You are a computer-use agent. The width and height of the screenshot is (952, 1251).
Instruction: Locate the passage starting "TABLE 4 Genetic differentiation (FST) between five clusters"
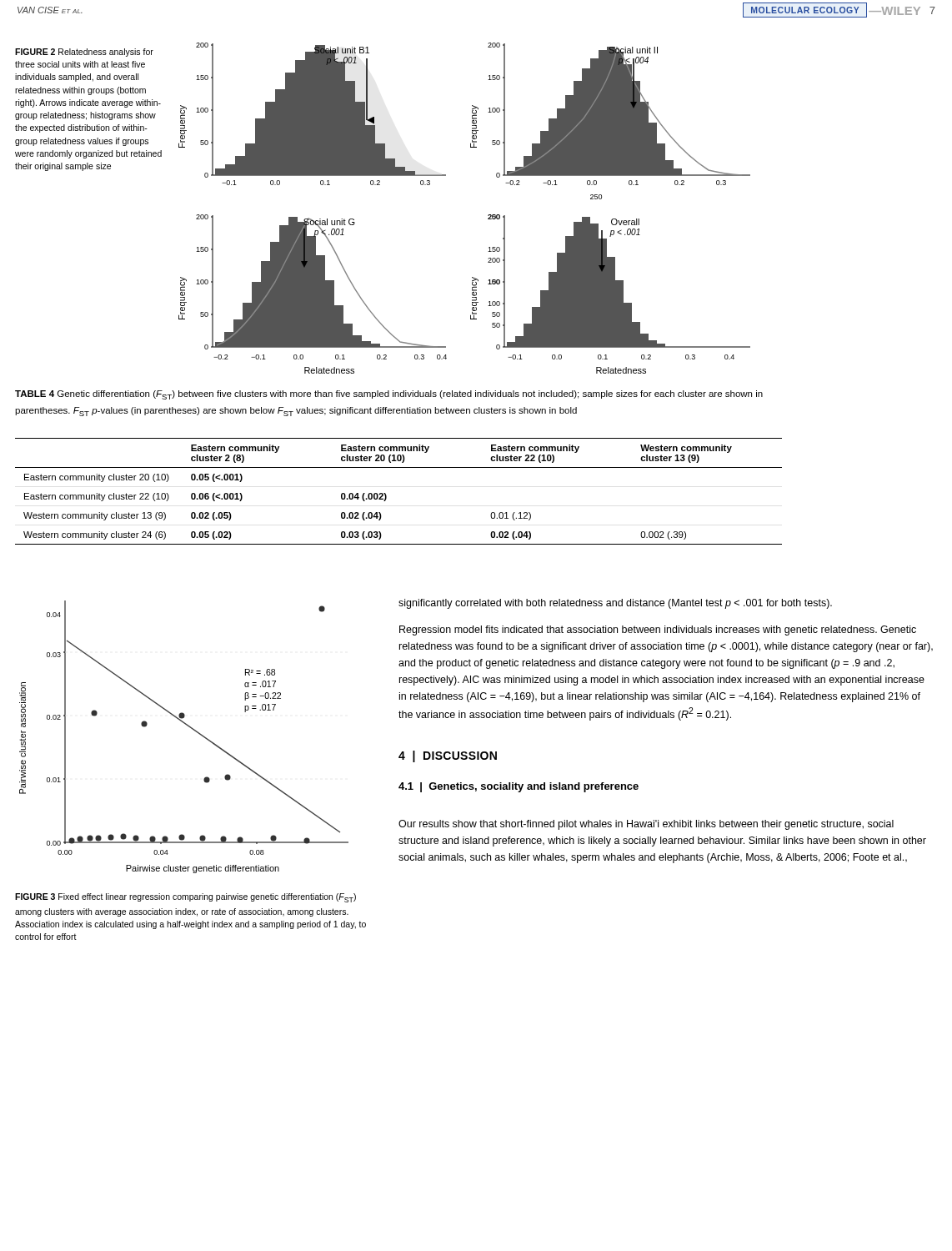389,403
